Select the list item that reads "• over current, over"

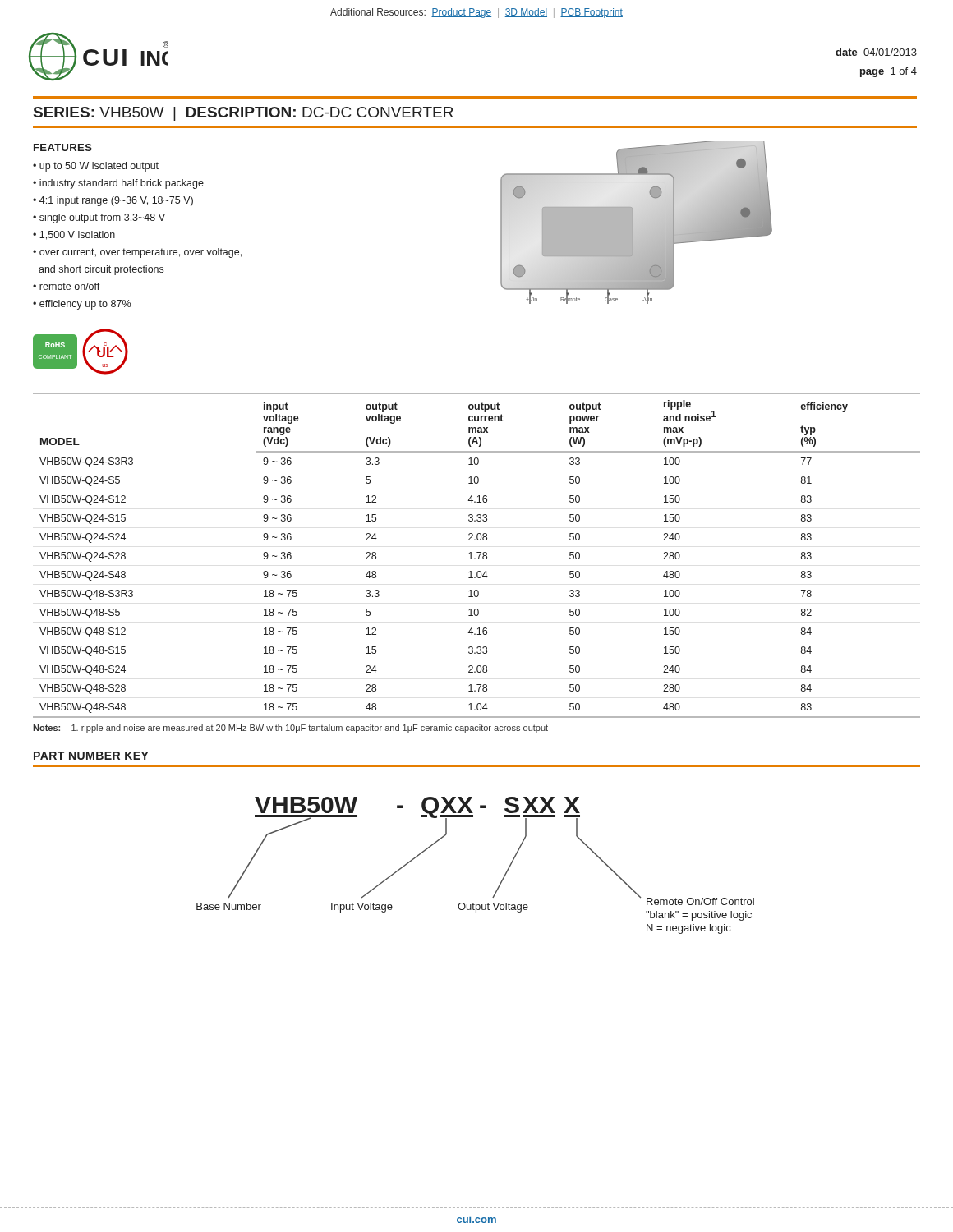138,261
